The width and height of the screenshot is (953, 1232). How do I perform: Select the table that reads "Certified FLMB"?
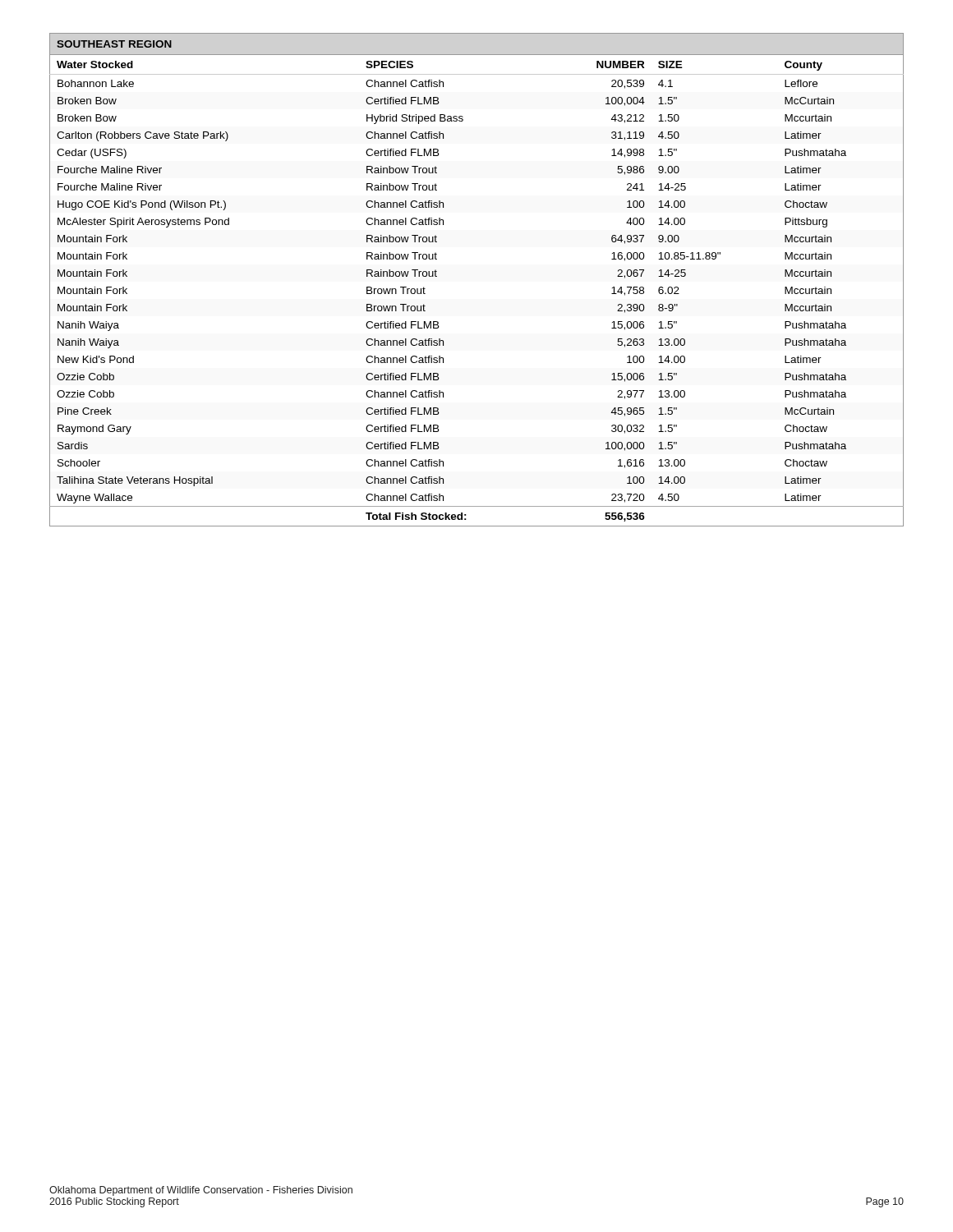coord(476,280)
